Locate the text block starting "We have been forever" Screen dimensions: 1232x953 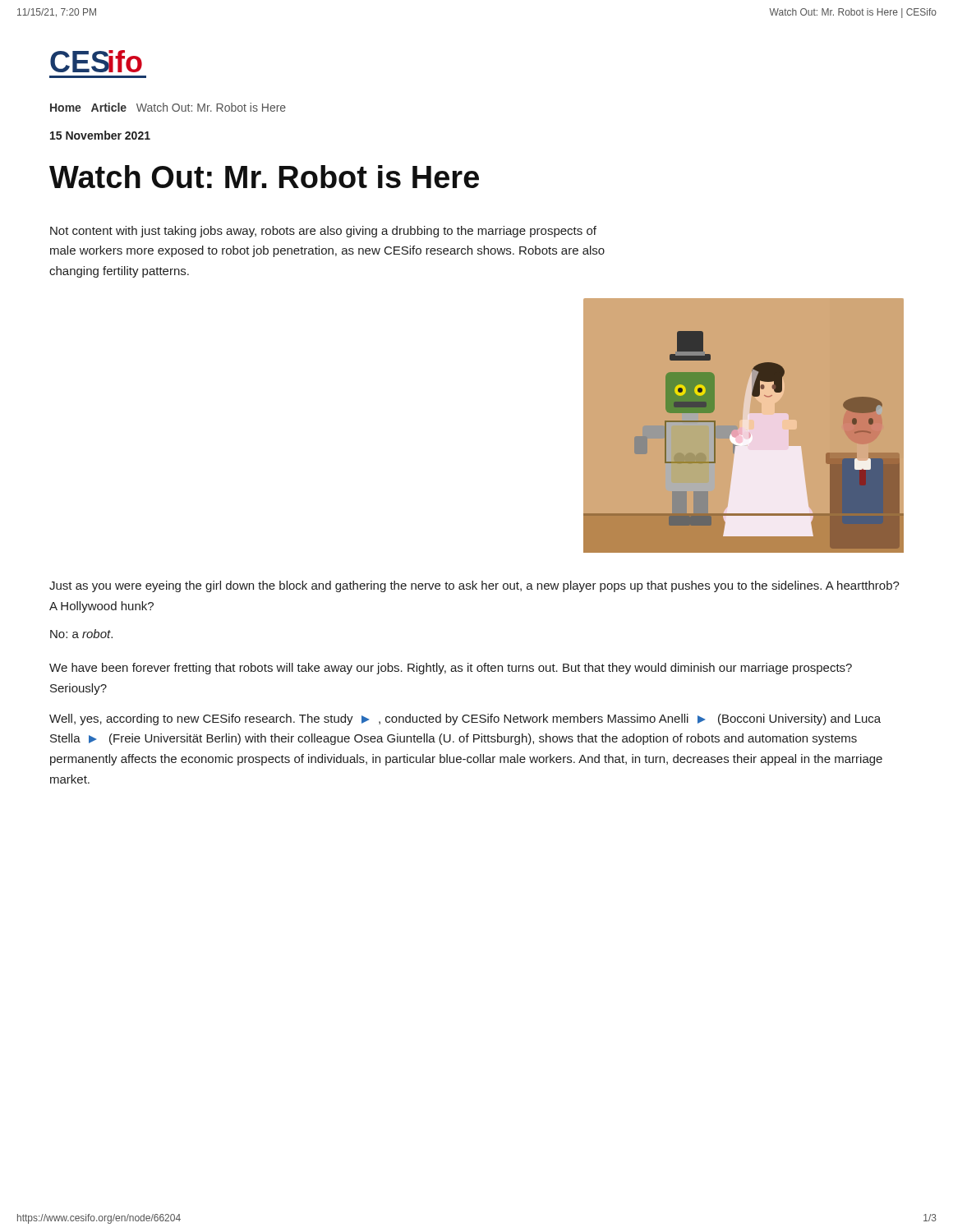(451, 678)
